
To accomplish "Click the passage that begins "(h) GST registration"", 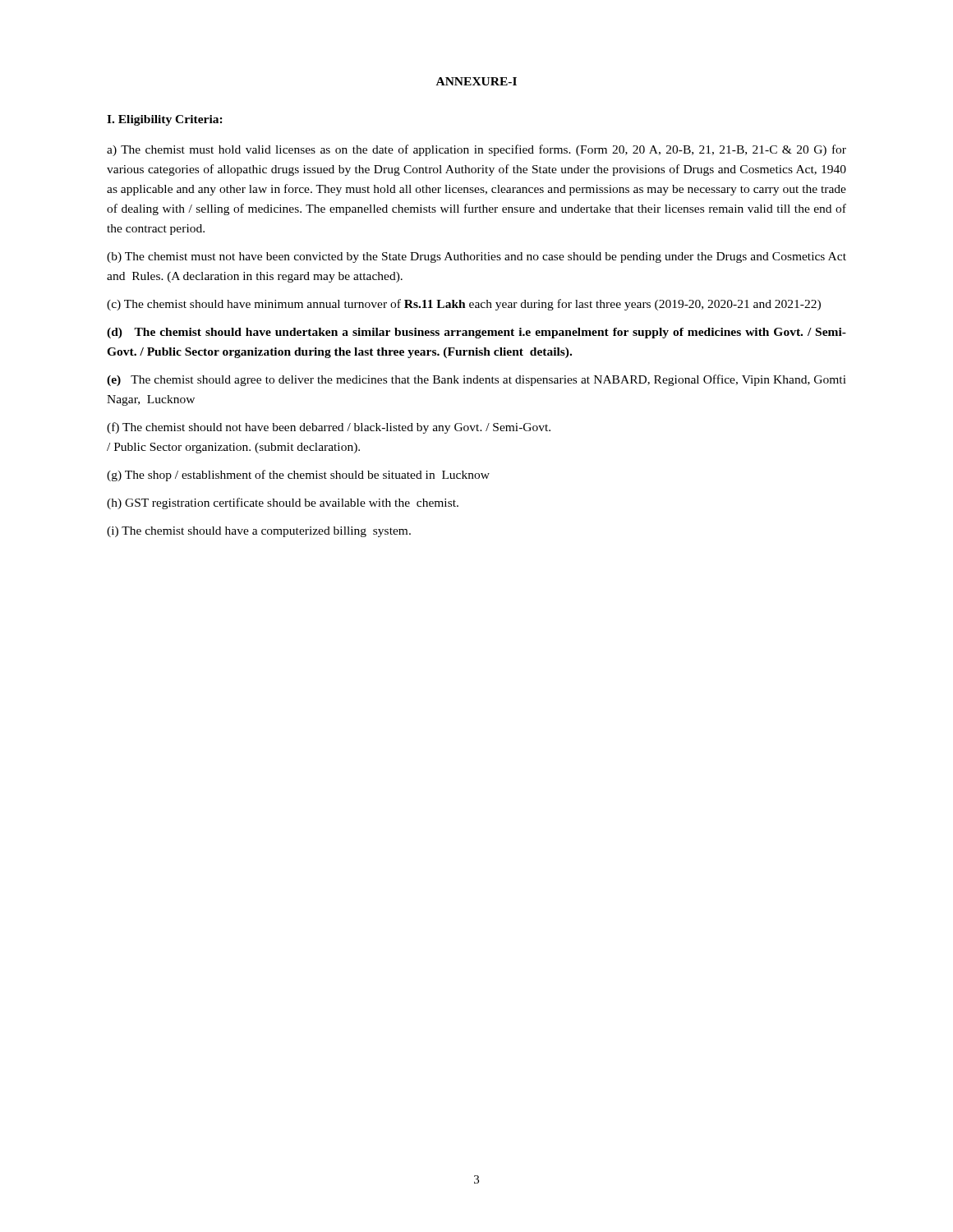I will 283,502.
